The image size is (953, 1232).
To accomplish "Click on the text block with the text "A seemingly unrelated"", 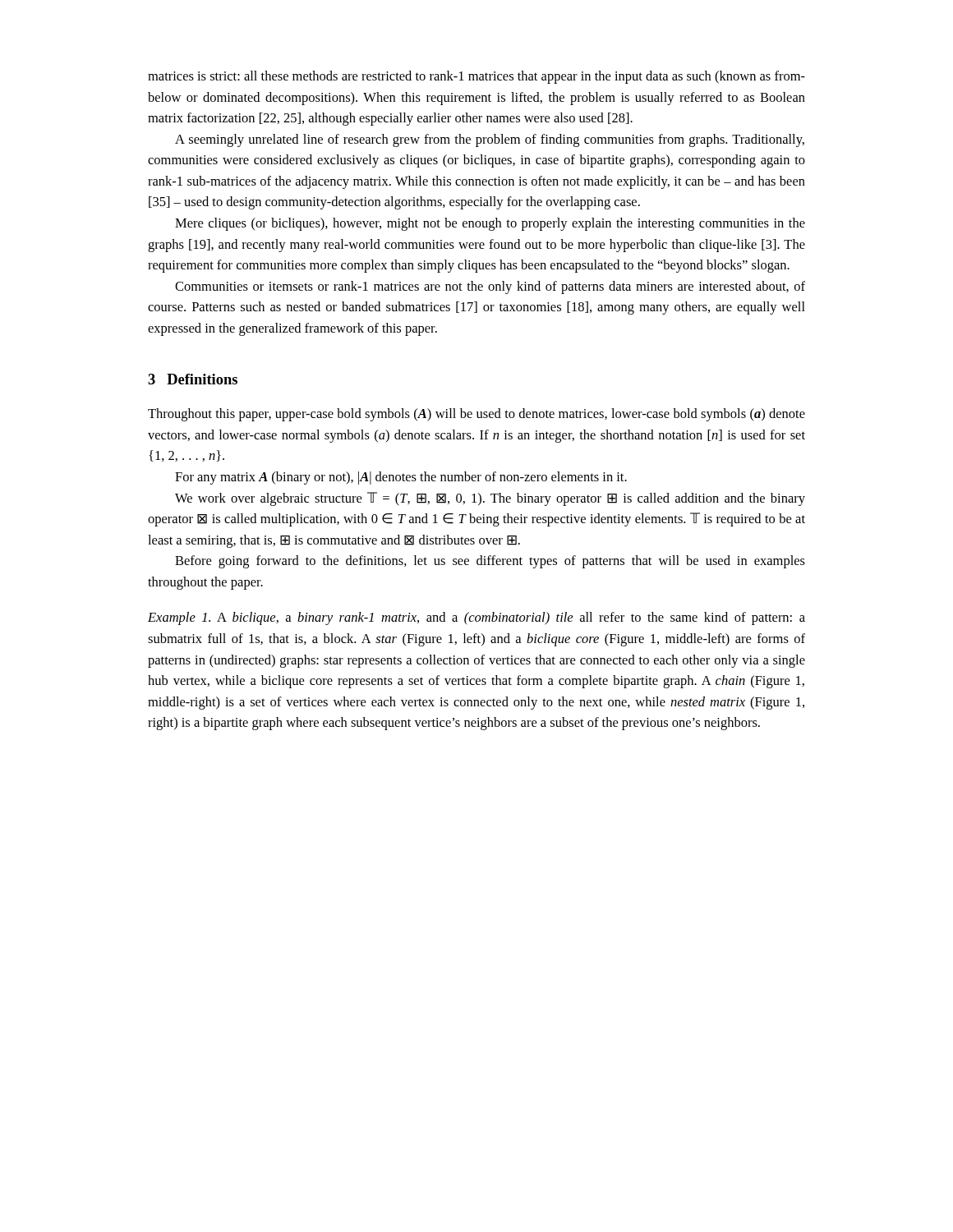I will click(476, 171).
